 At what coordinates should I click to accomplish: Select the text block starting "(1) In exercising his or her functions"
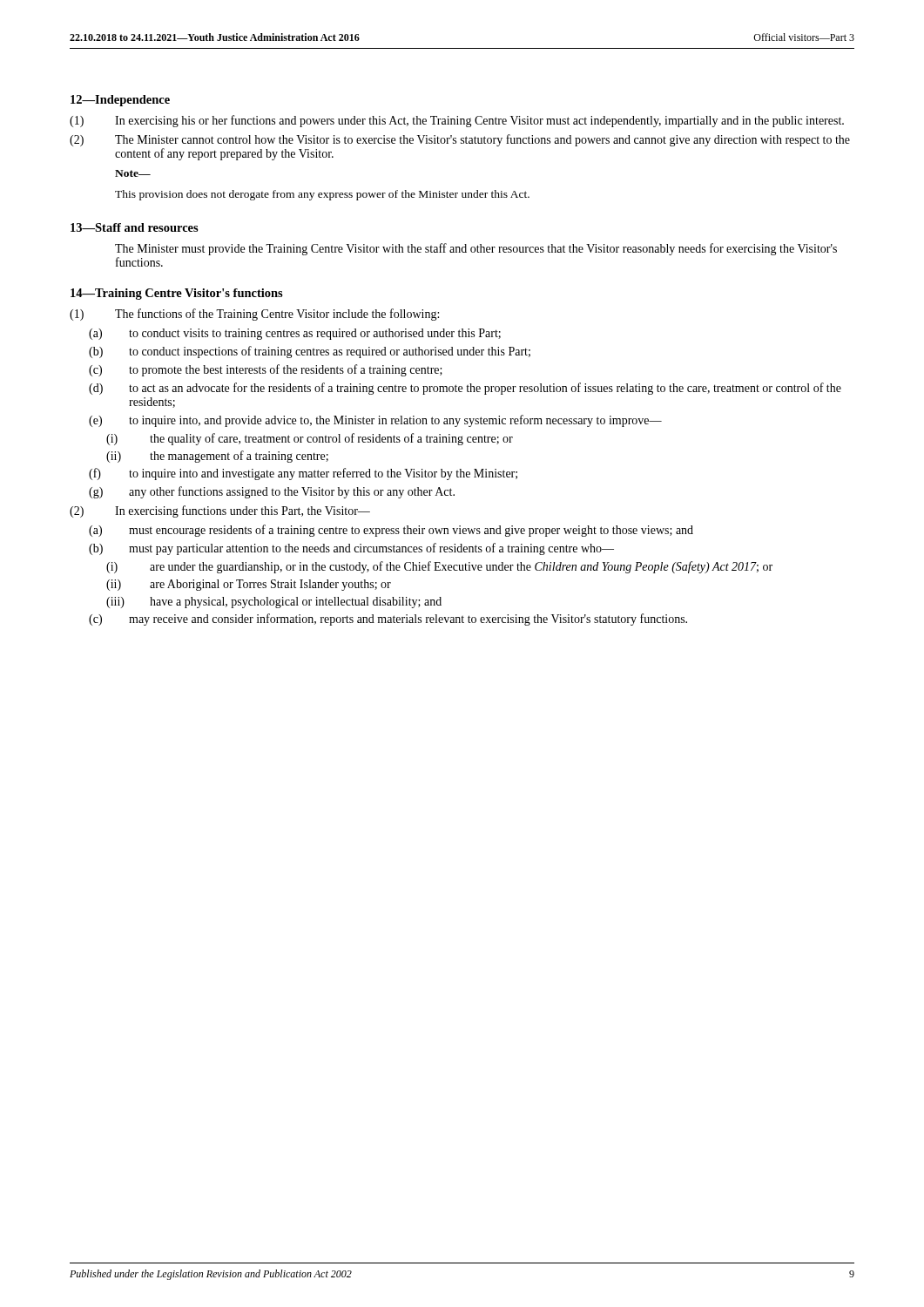(x=462, y=121)
